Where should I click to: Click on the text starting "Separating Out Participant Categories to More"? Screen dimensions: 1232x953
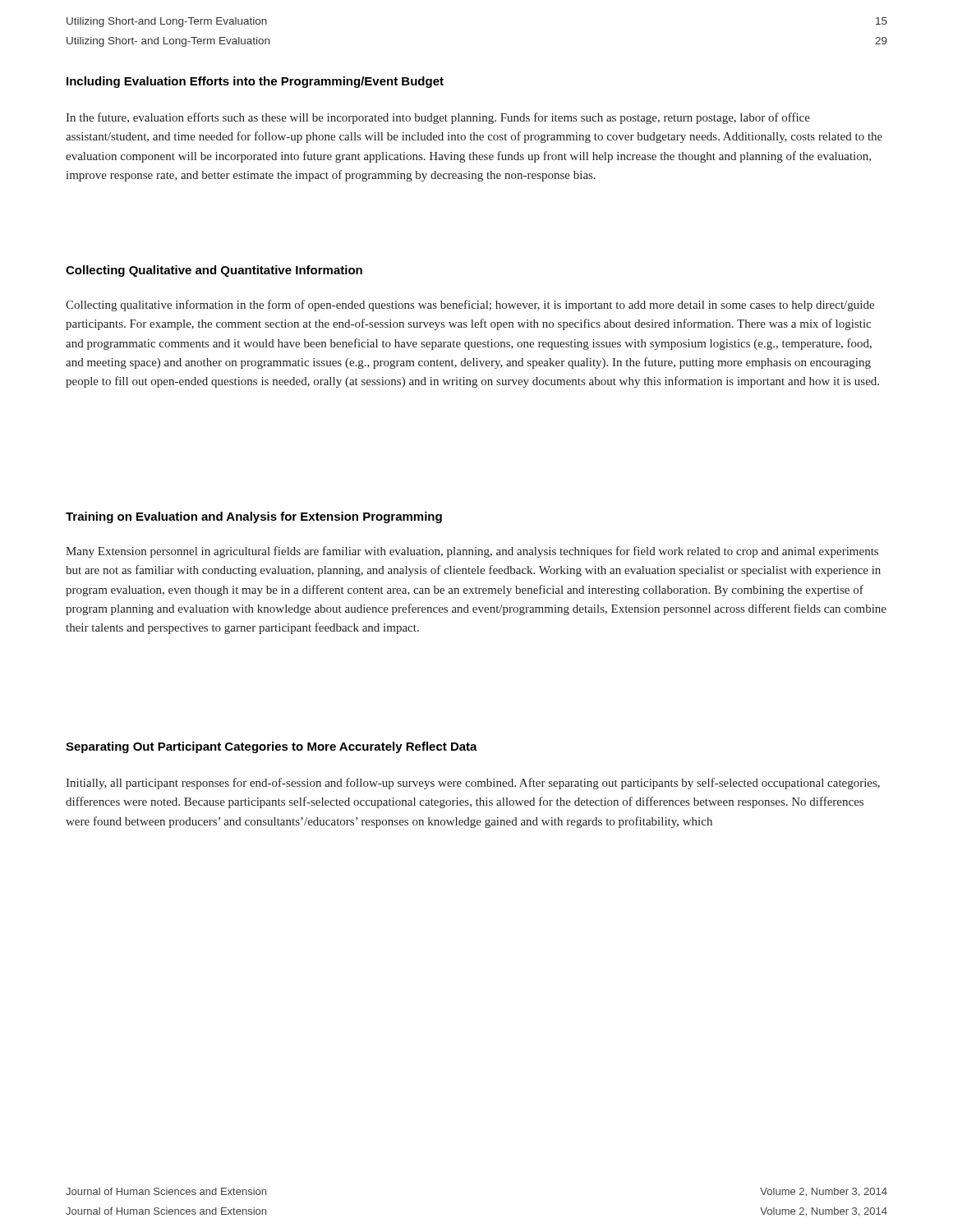(271, 746)
